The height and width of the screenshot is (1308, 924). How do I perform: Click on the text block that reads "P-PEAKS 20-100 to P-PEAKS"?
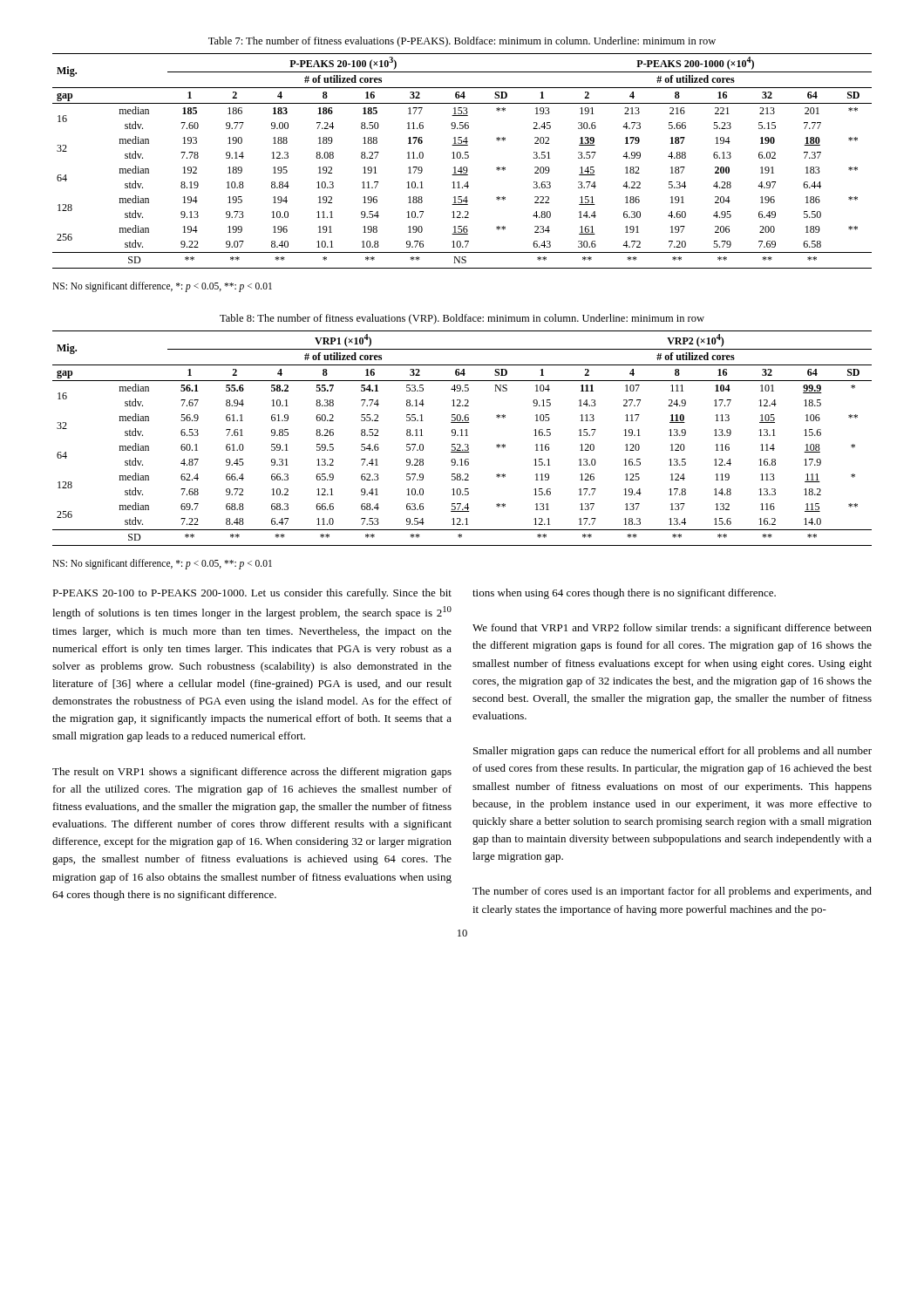click(x=252, y=664)
